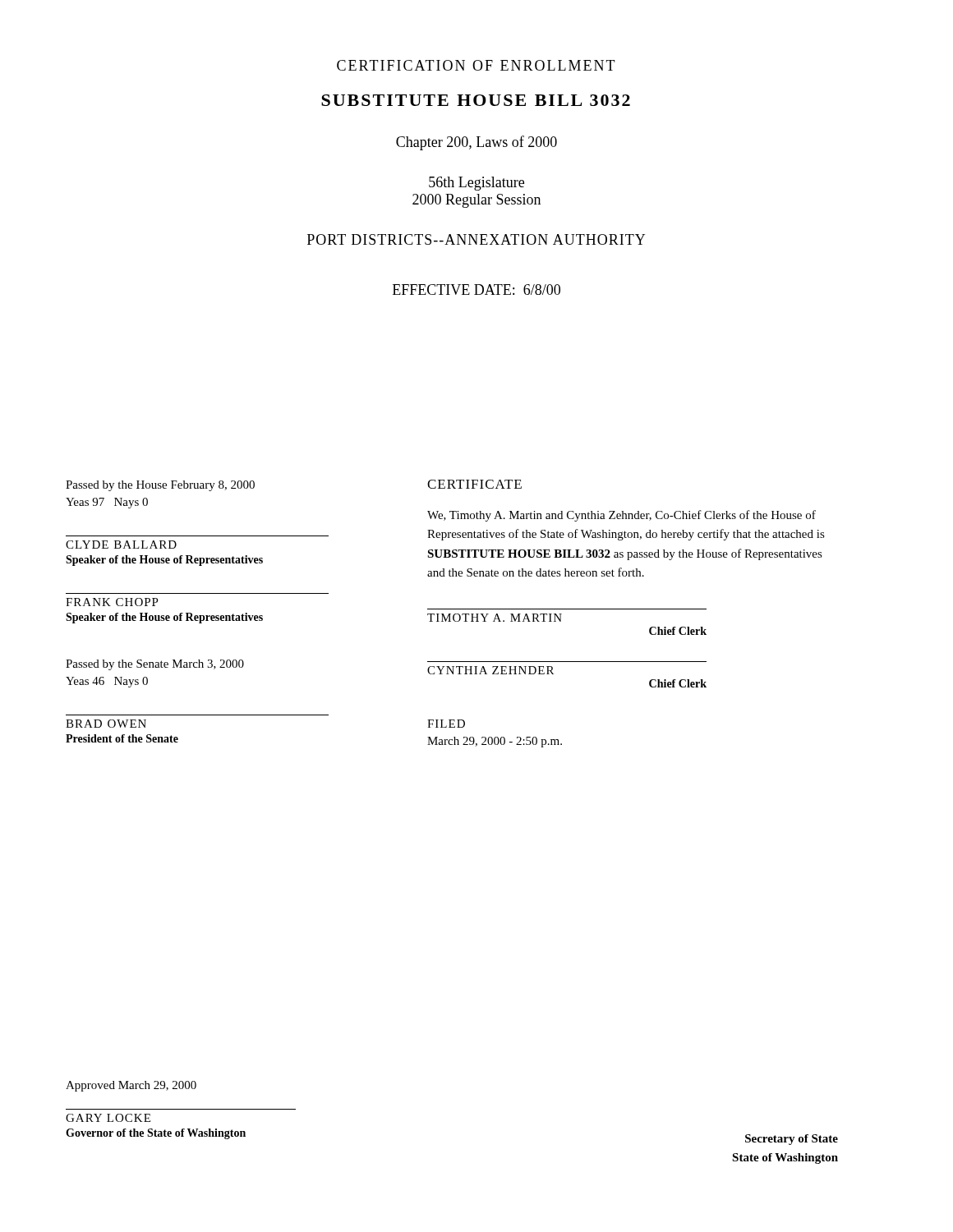The width and height of the screenshot is (953, 1232).
Task: Locate the text with the text "PORT DISTRICTS--ANNEXATION AUTHORITY"
Action: pyautogui.click(x=476, y=240)
